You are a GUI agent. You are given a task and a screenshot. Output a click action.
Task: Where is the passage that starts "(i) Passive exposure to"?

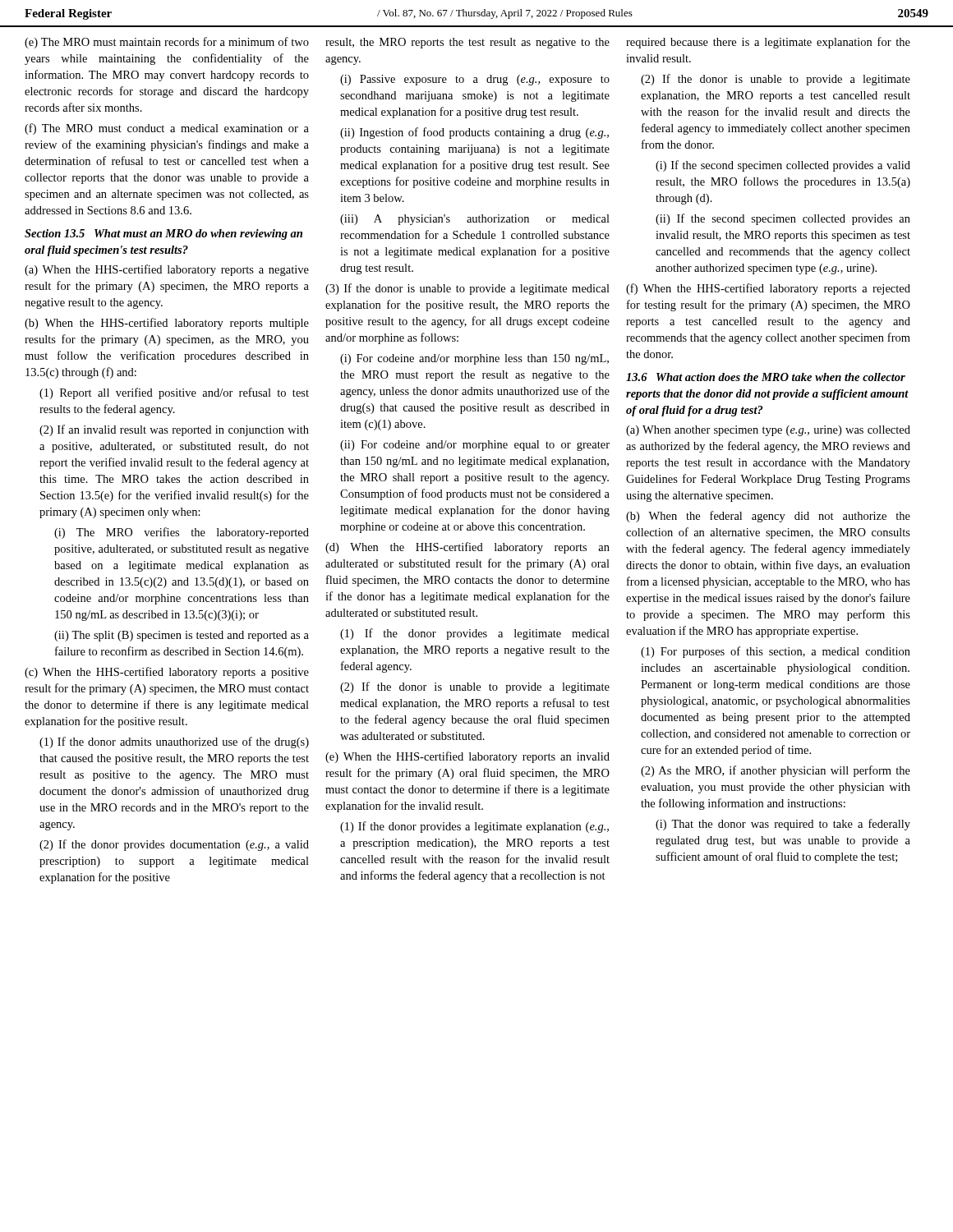pyautogui.click(x=467, y=95)
